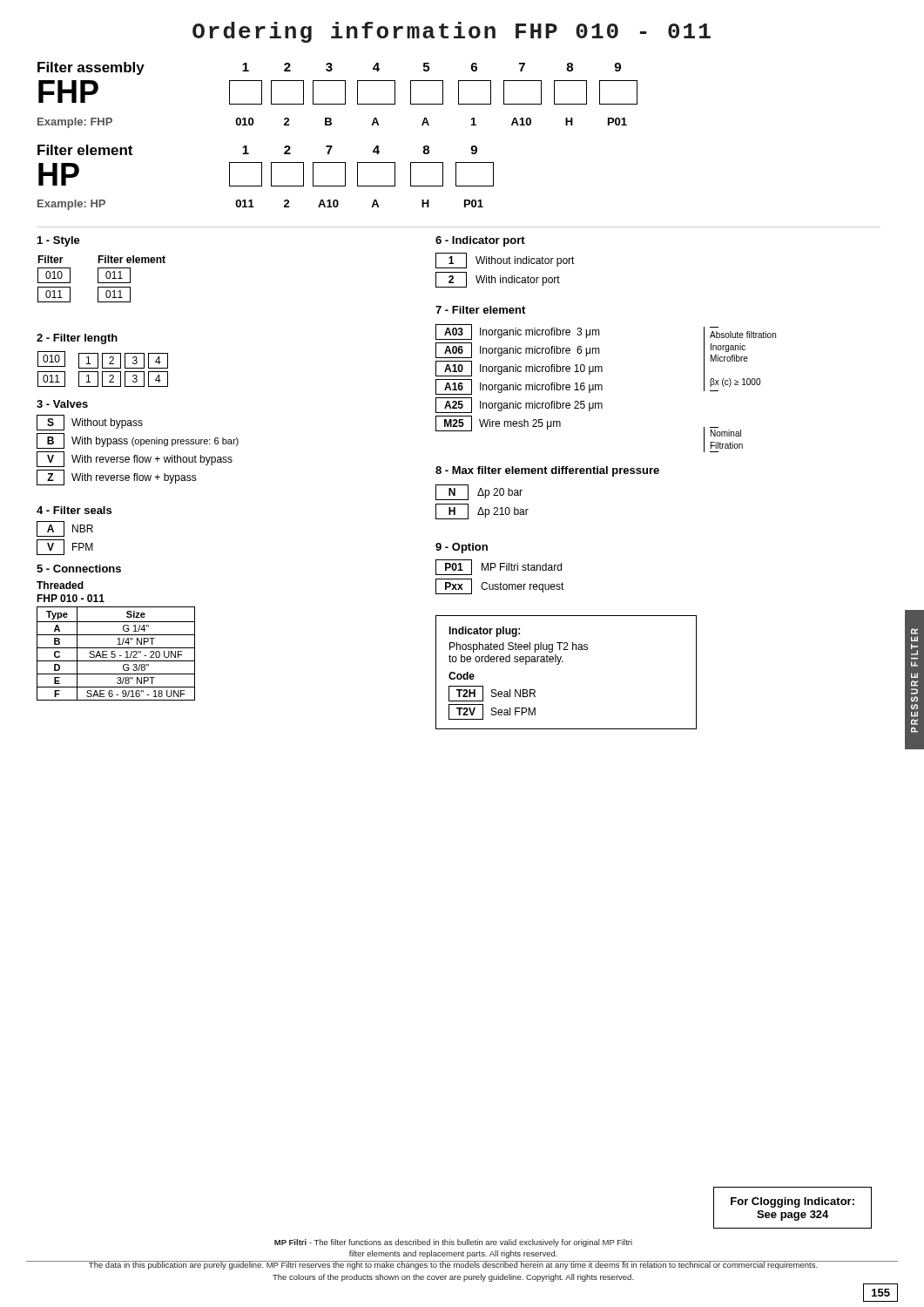Click on the region starting "6 - Indicator port"
924x1307 pixels.
480,240
